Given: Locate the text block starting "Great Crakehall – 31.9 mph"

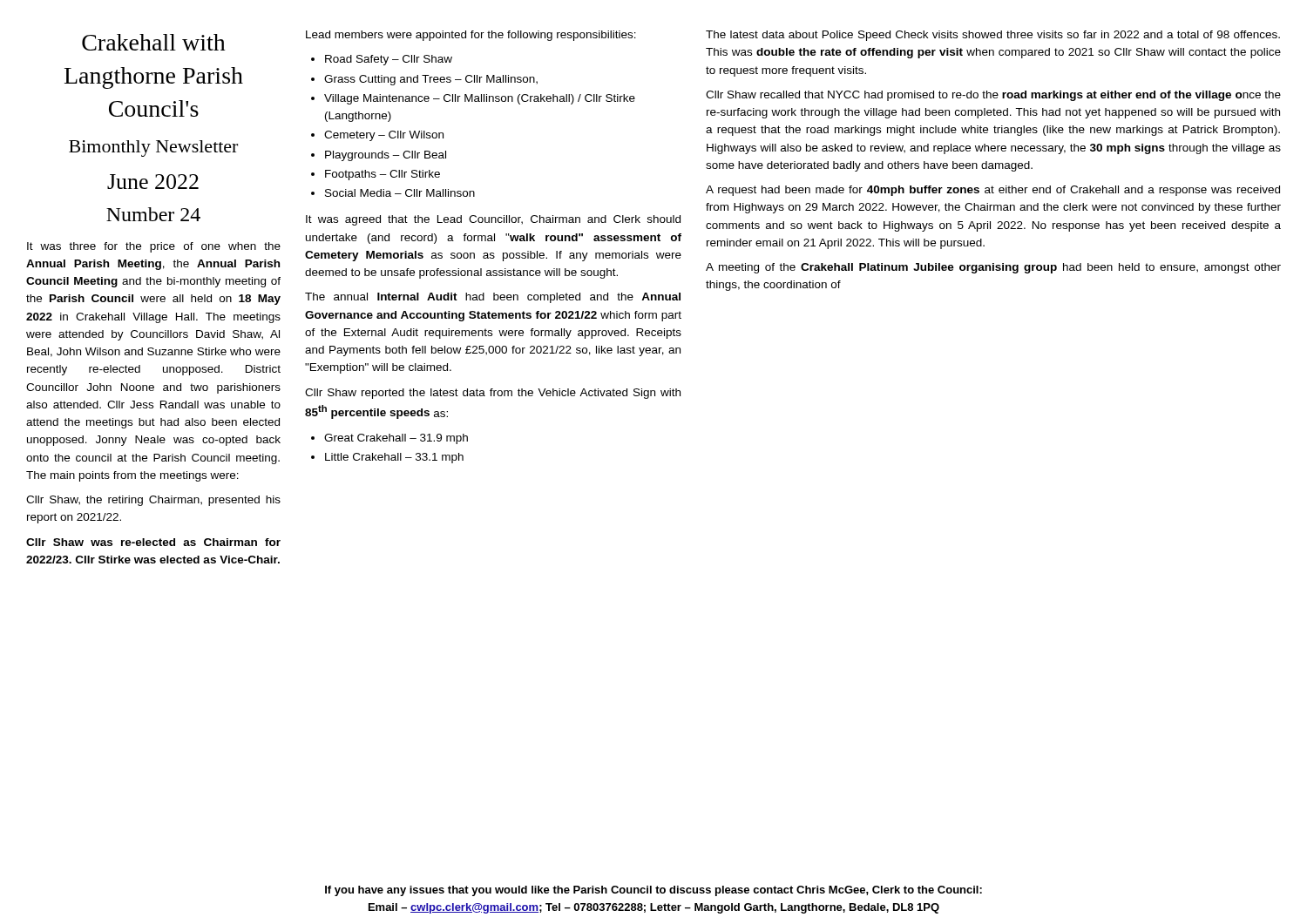Looking at the screenshot, I should [x=396, y=437].
